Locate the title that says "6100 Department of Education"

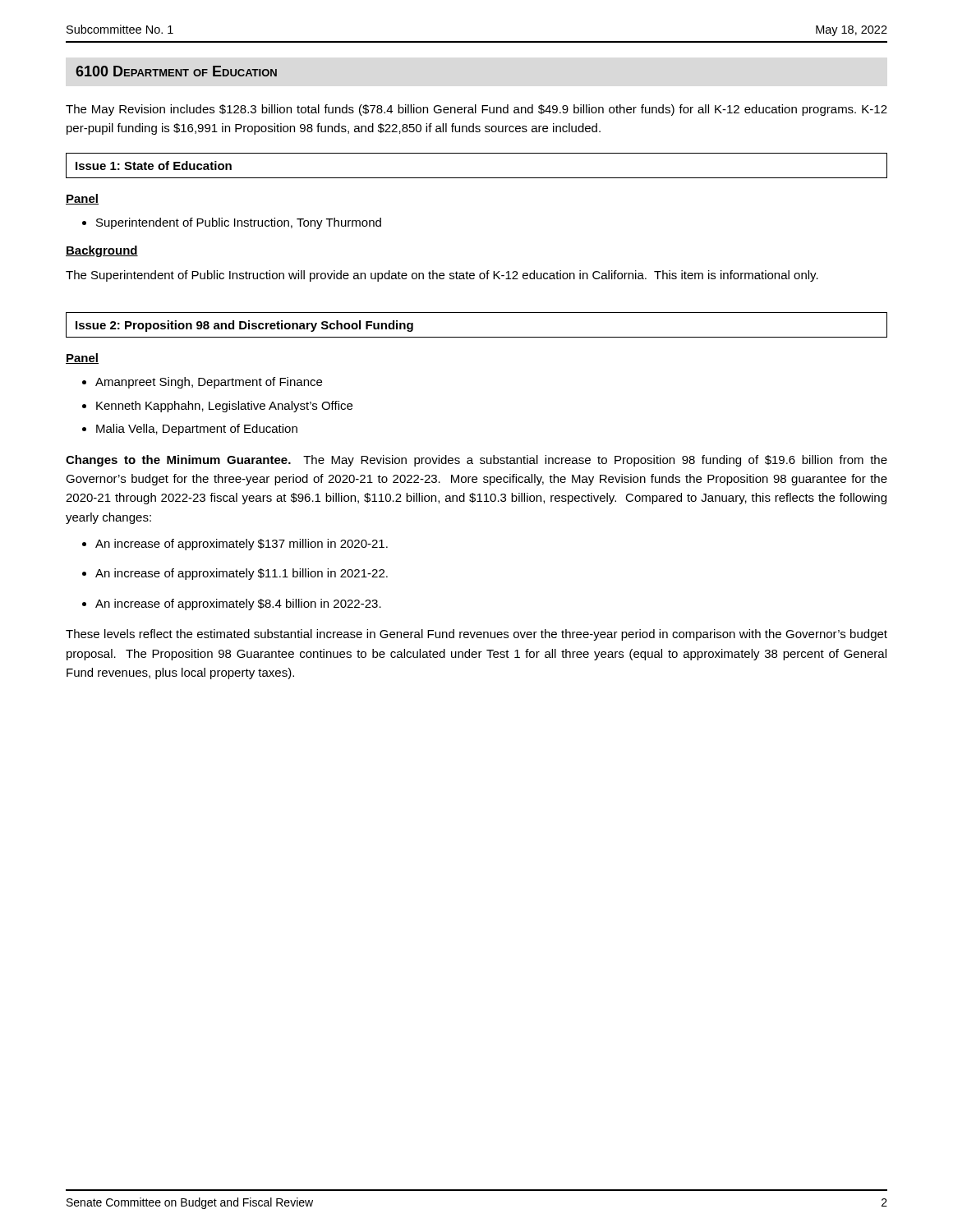(x=176, y=71)
